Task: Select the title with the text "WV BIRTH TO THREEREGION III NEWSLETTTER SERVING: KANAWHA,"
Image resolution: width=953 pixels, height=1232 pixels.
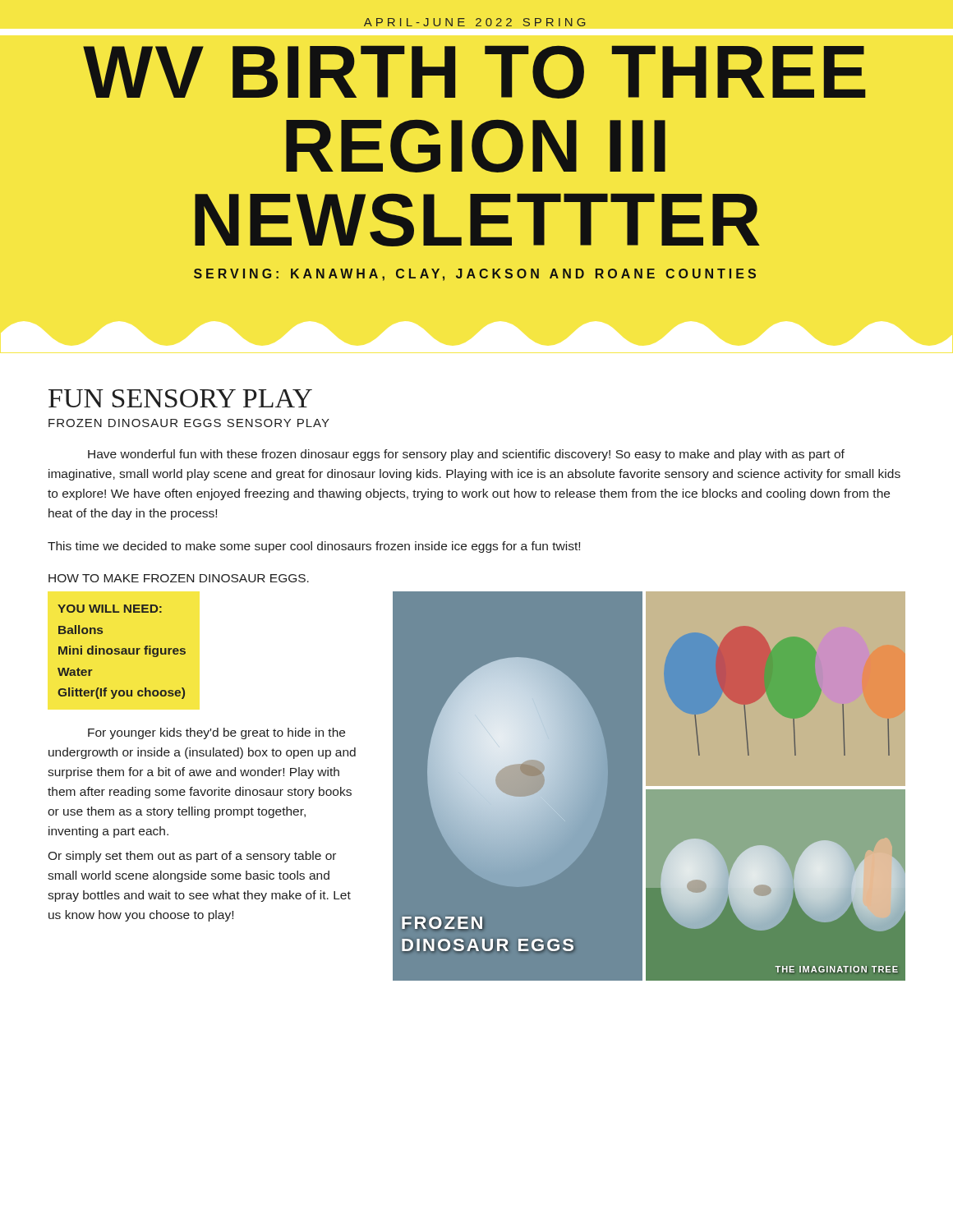Action: click(476, 168)
